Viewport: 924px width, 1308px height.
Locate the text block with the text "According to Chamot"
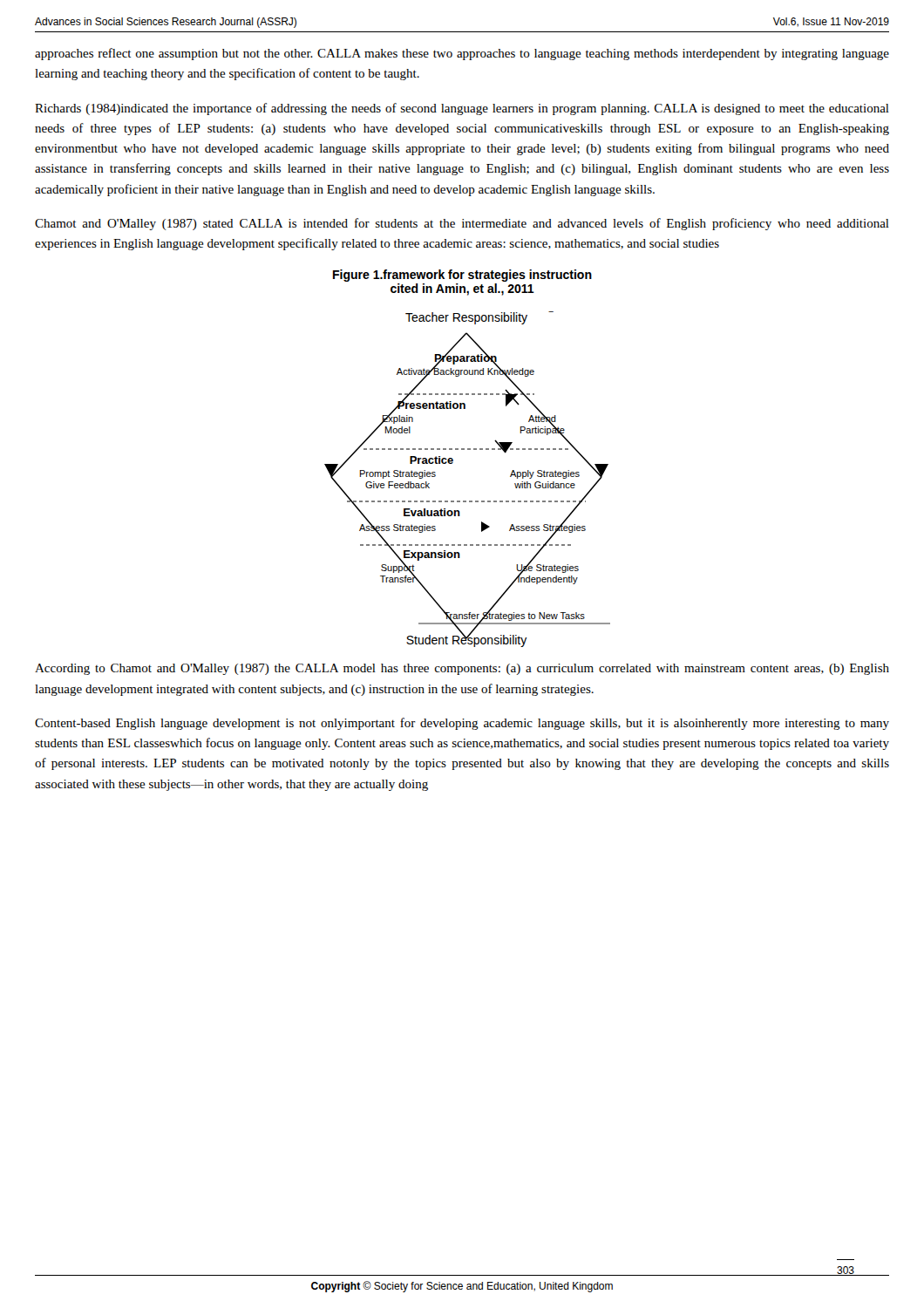[462, 678]
